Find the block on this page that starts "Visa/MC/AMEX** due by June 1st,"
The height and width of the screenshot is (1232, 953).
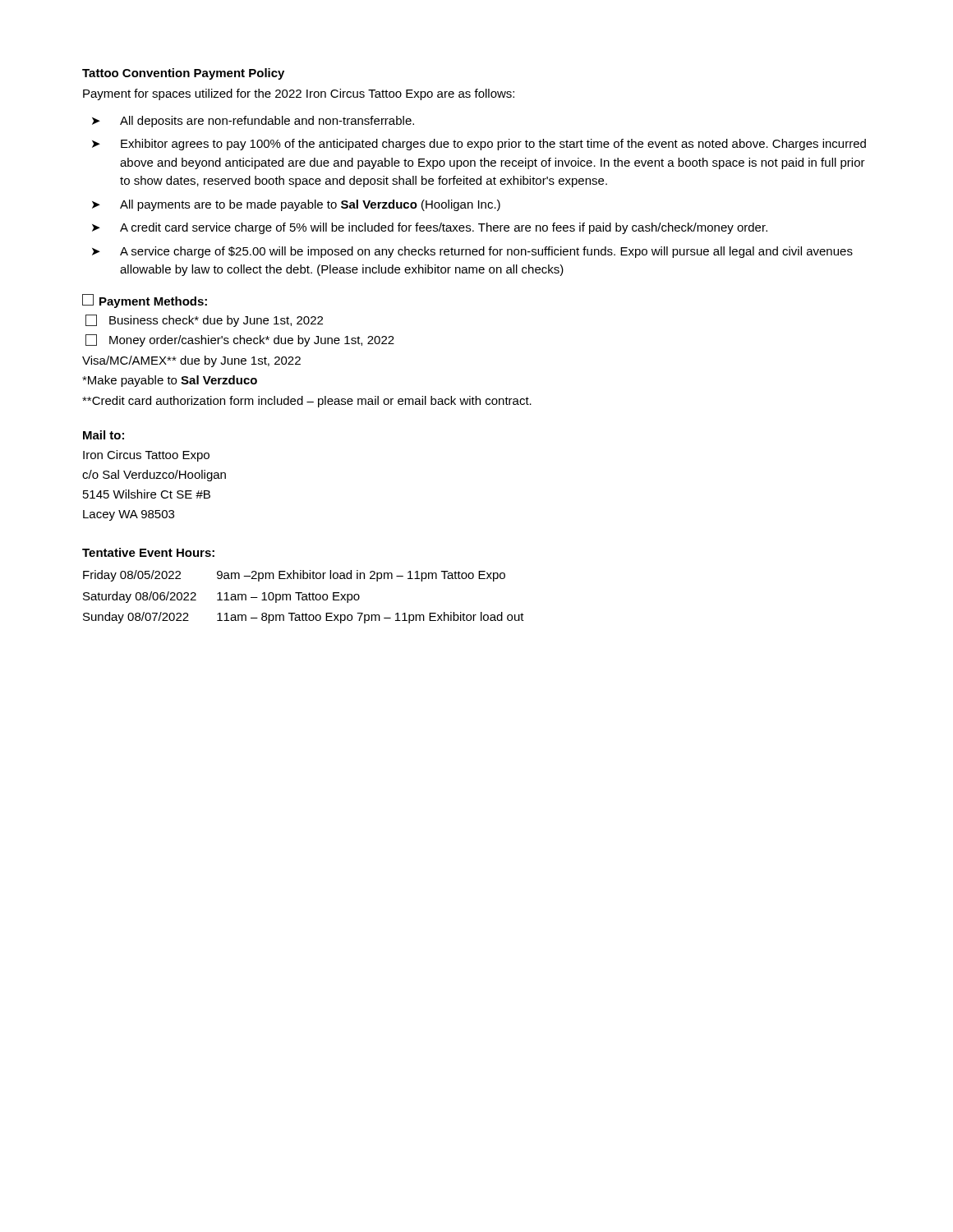(x=192, y=360)
